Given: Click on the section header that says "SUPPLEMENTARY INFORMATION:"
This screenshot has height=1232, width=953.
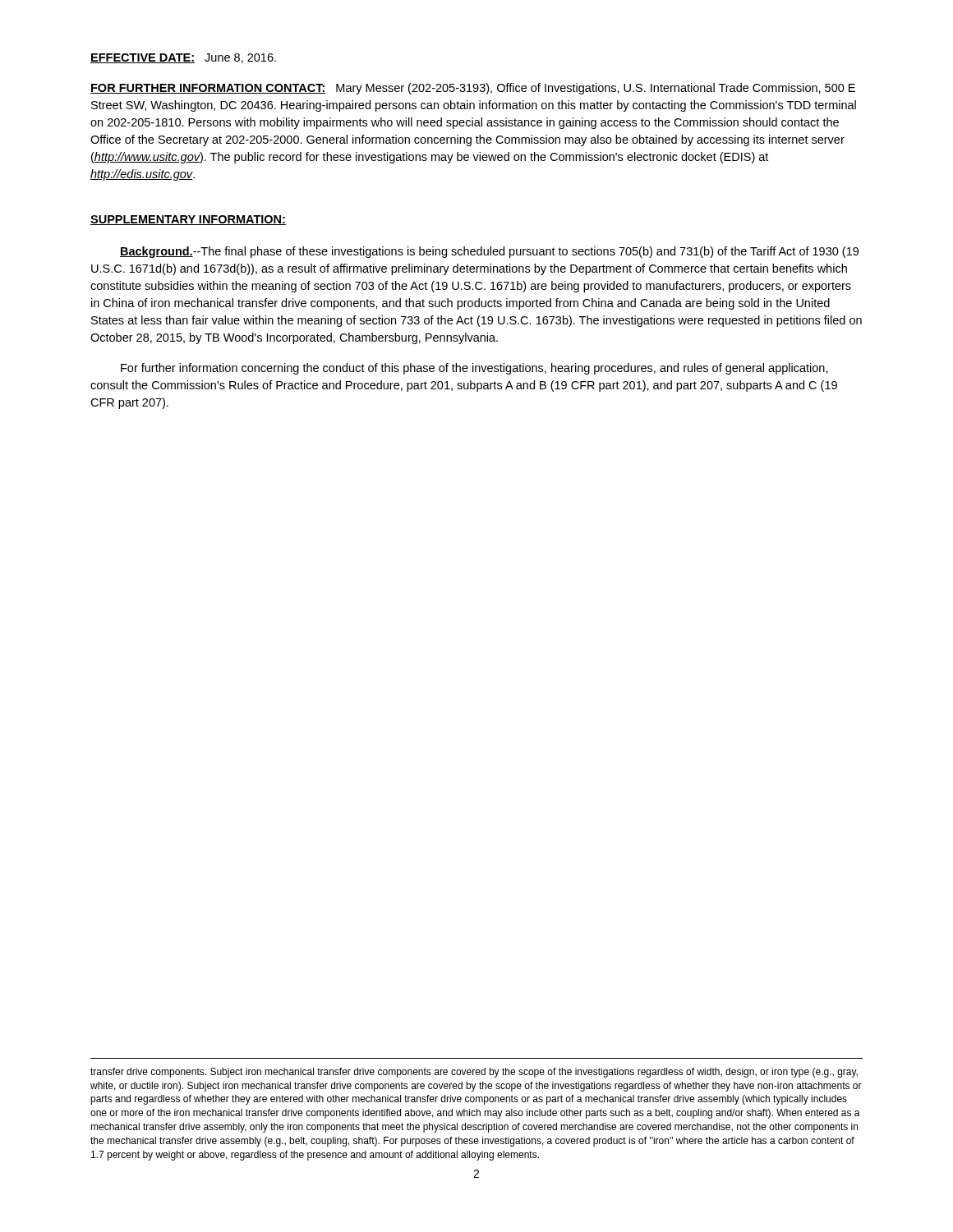Looking at the screenshot, I should [x=188, y=219].
